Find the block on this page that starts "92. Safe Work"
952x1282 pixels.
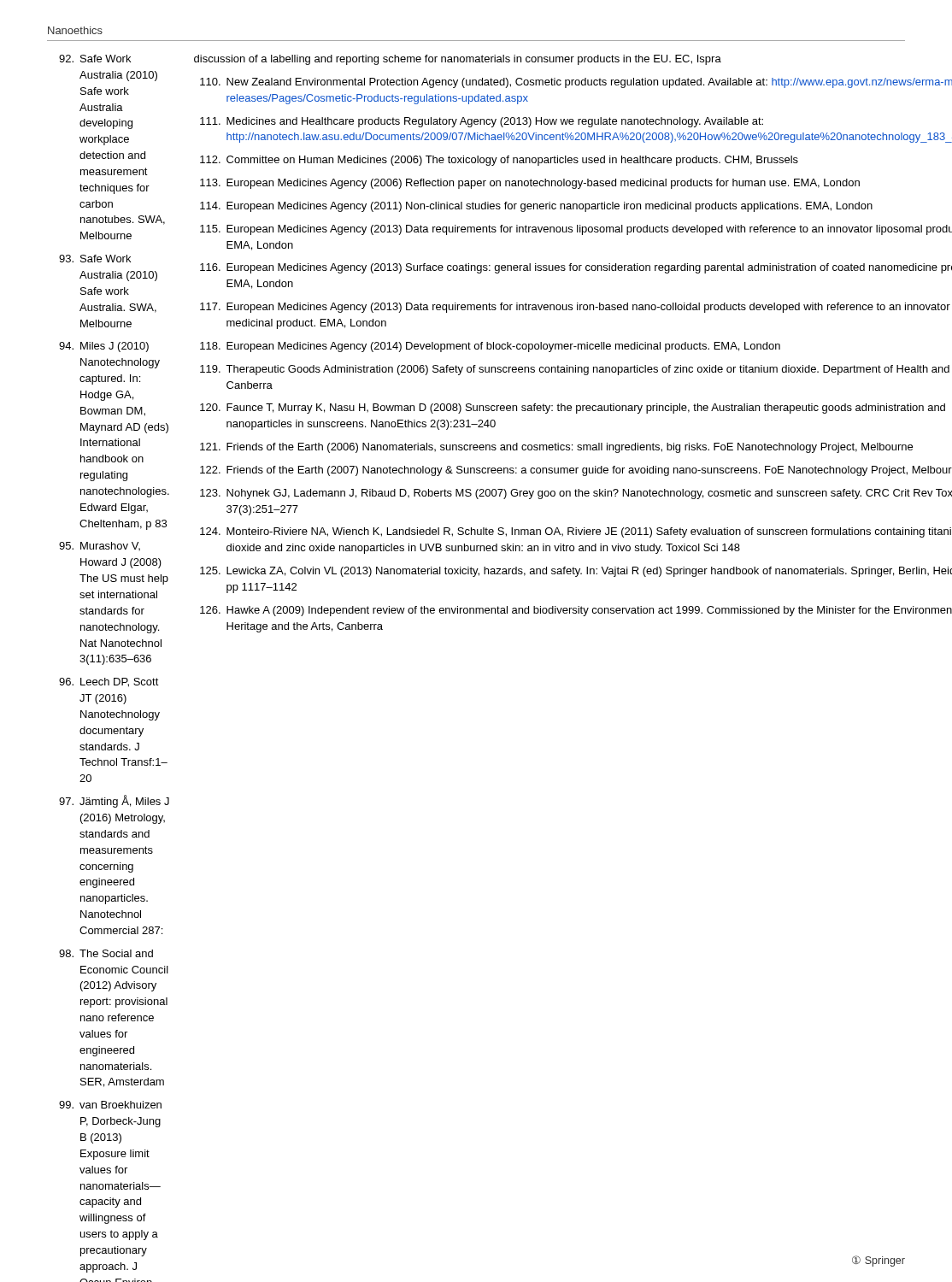(108, 148)
